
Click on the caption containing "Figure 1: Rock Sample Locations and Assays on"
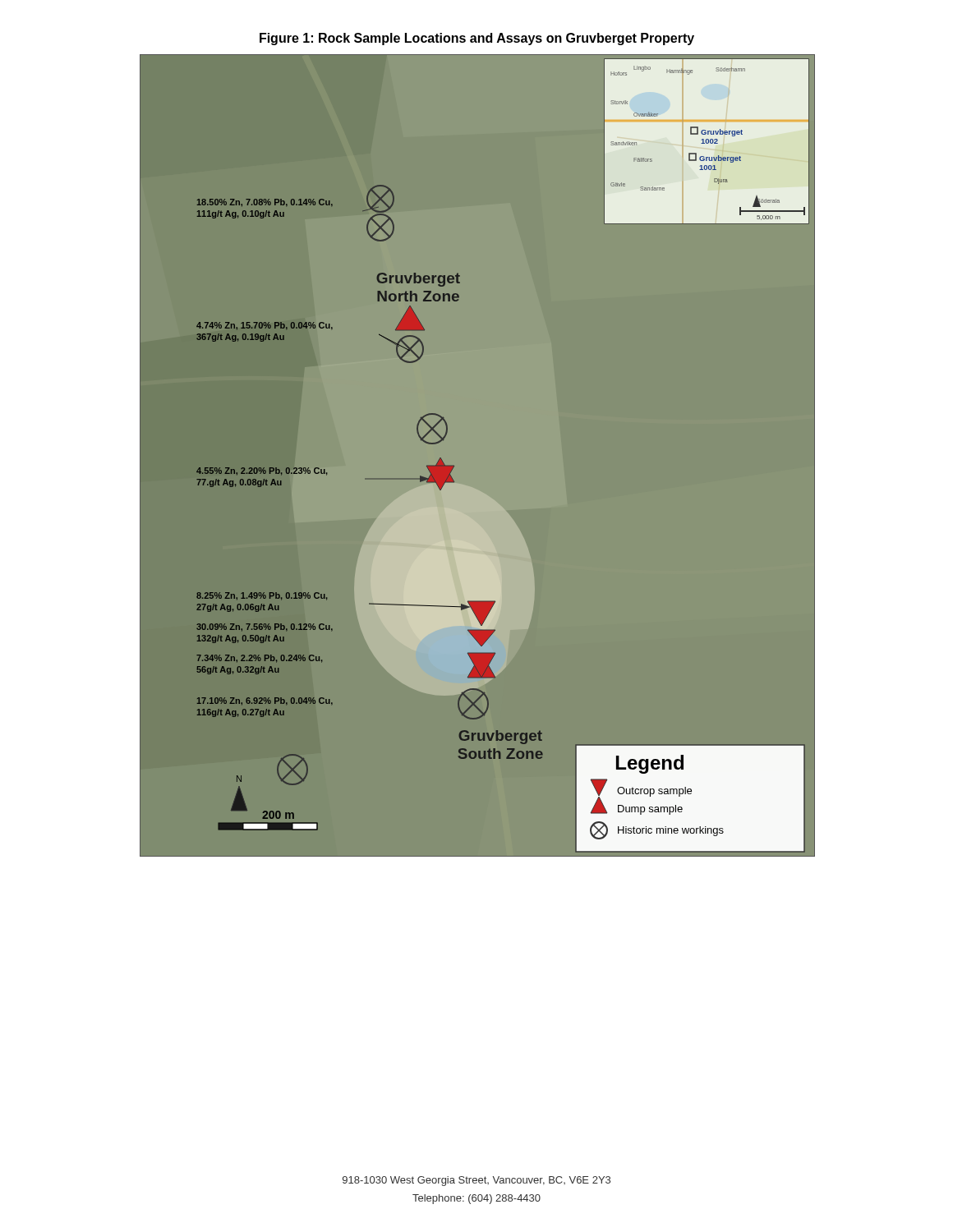(476, 38)
